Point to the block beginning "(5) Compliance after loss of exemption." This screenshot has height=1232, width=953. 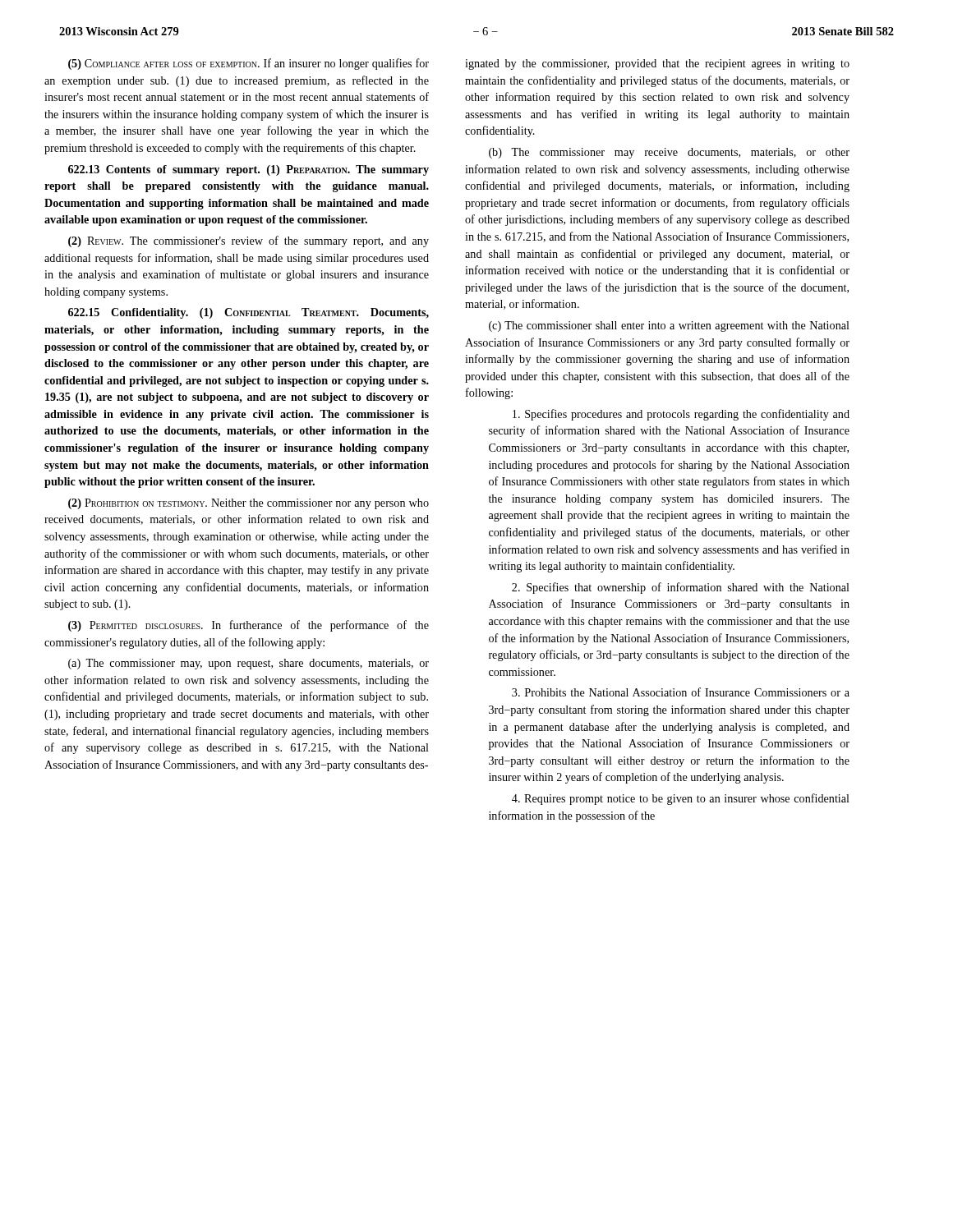(237, 106)
